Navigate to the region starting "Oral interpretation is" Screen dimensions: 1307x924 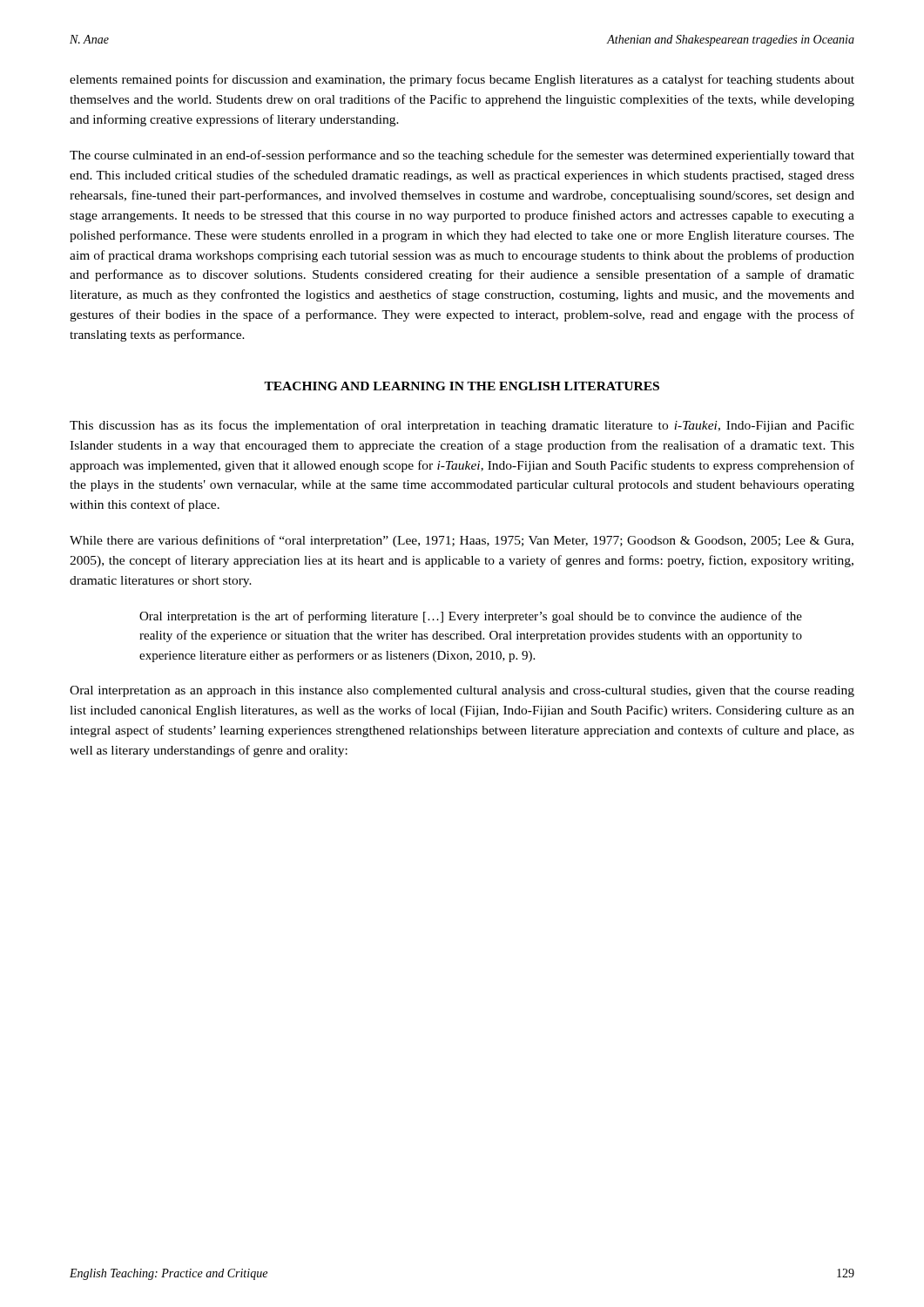(x=471, y=636)
